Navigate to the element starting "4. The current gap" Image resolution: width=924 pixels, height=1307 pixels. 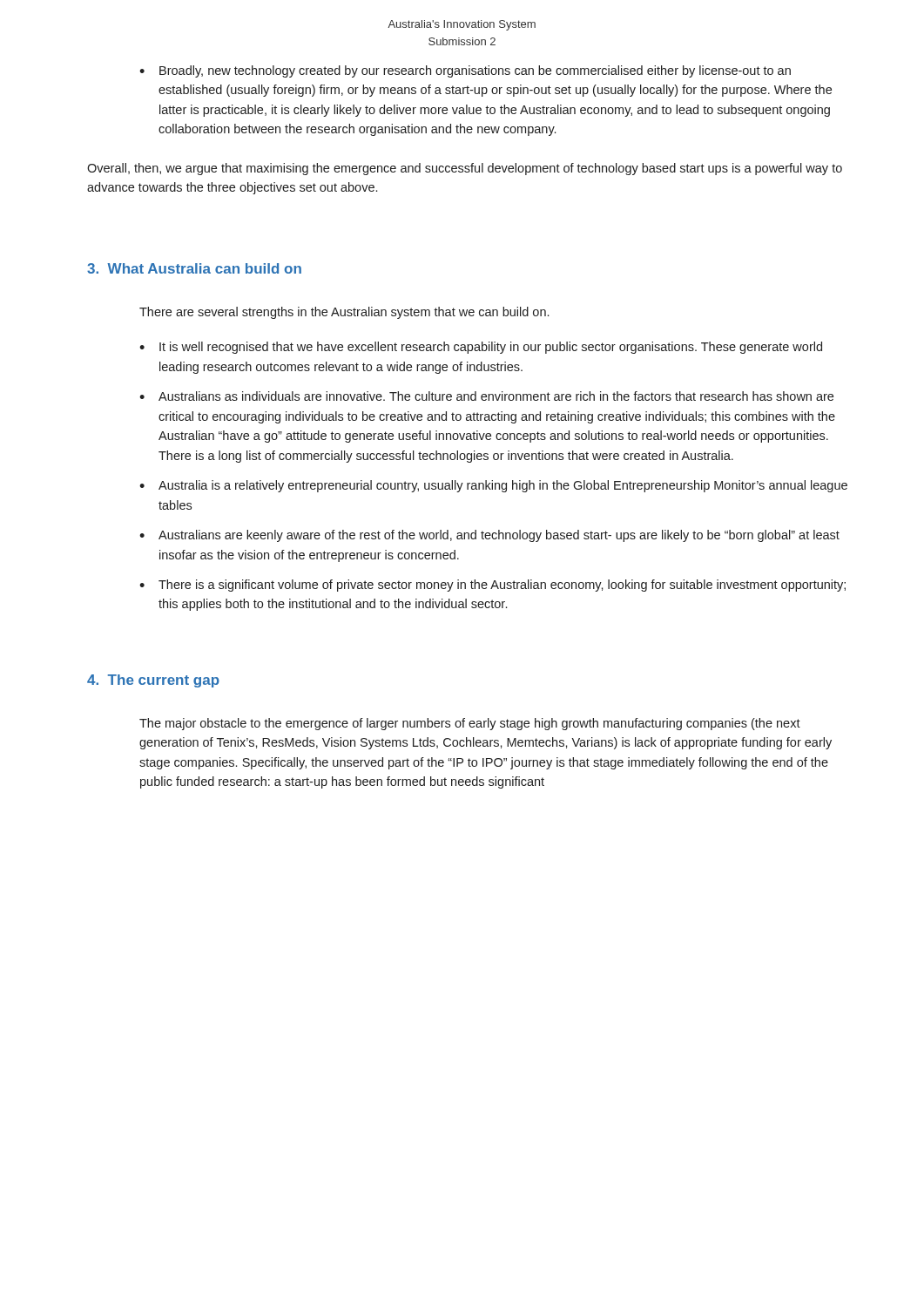(153, 680)
